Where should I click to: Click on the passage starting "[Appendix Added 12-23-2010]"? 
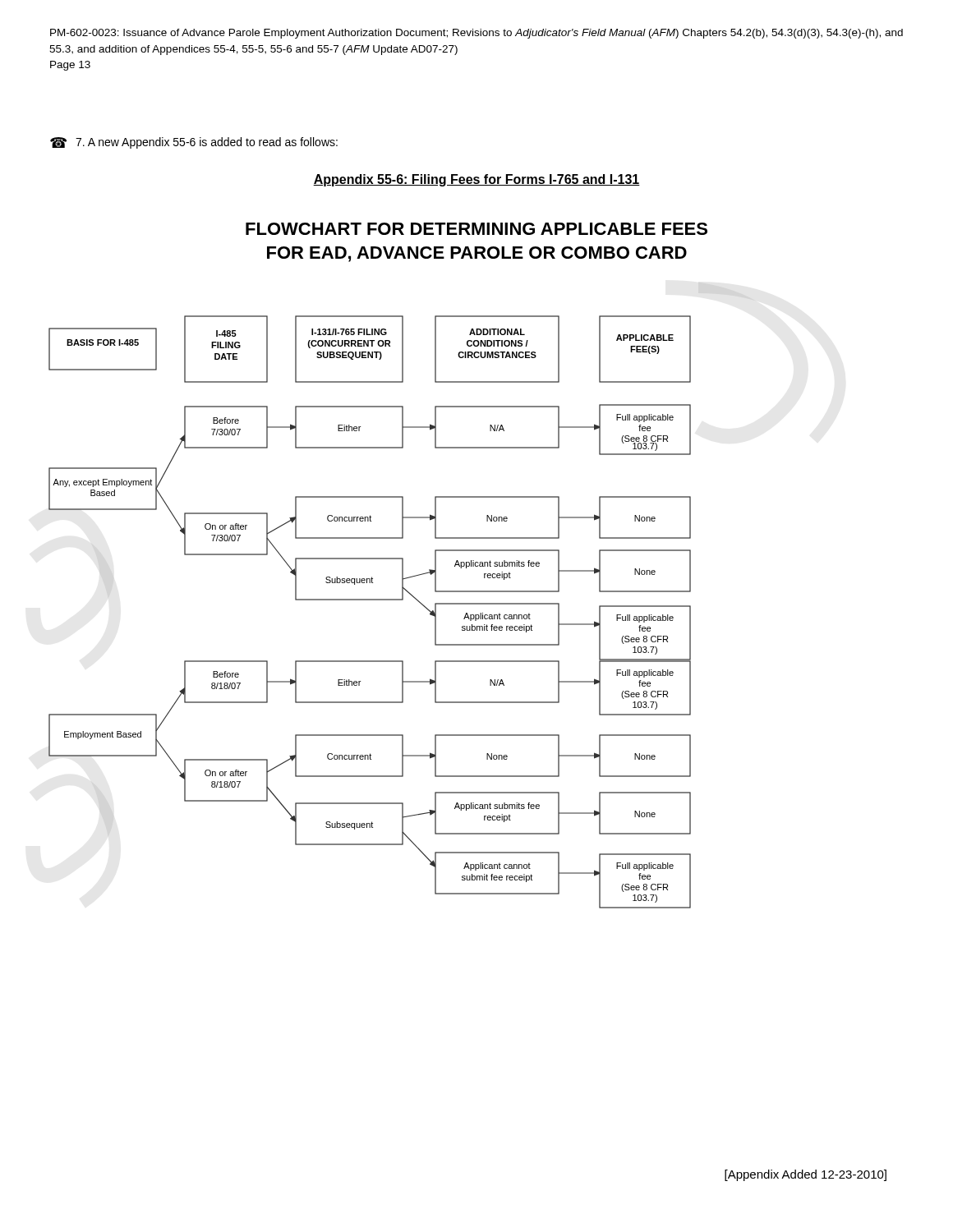[806, 1174]
